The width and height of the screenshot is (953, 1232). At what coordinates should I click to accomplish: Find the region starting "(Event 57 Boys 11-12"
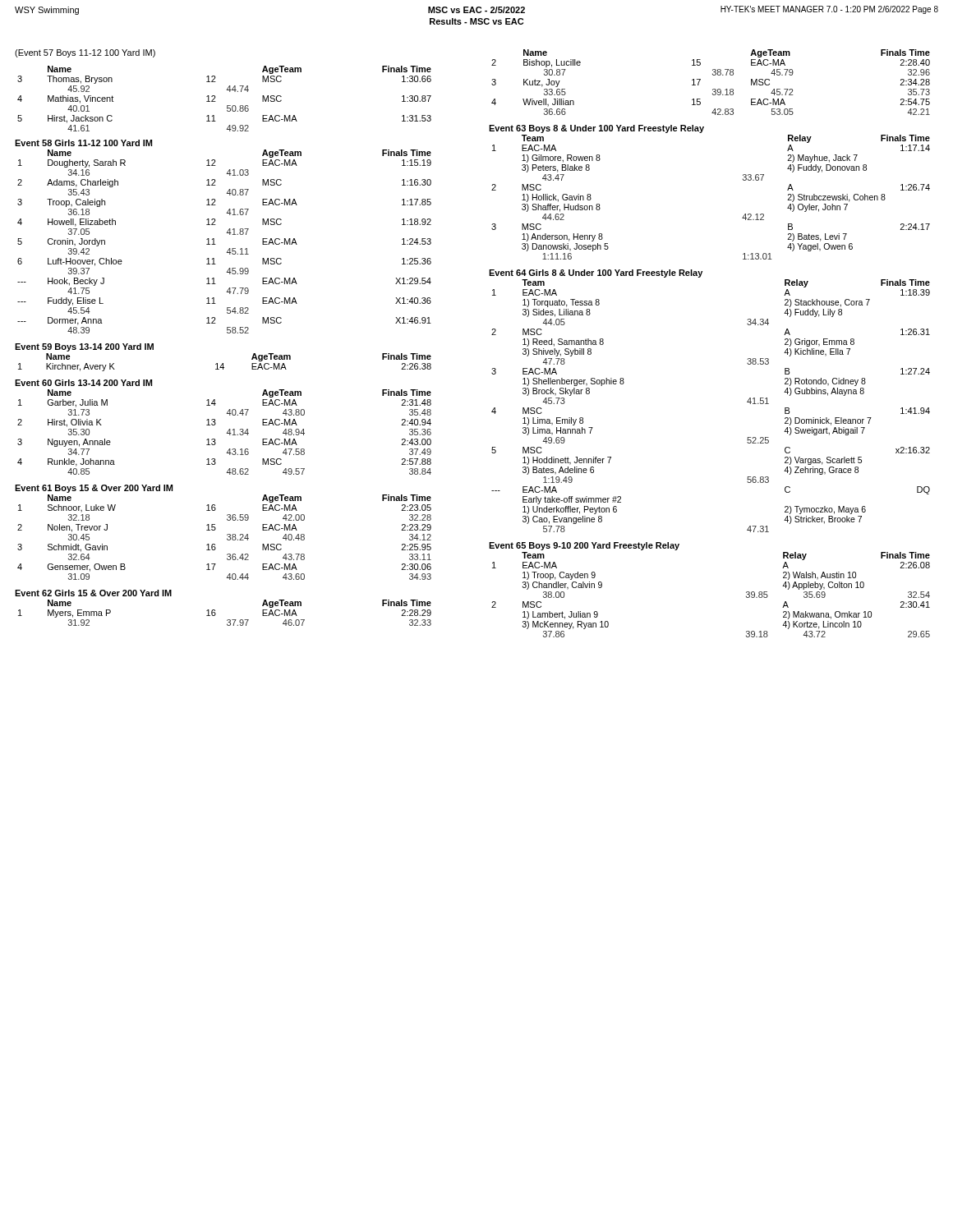tap(85, 53)
